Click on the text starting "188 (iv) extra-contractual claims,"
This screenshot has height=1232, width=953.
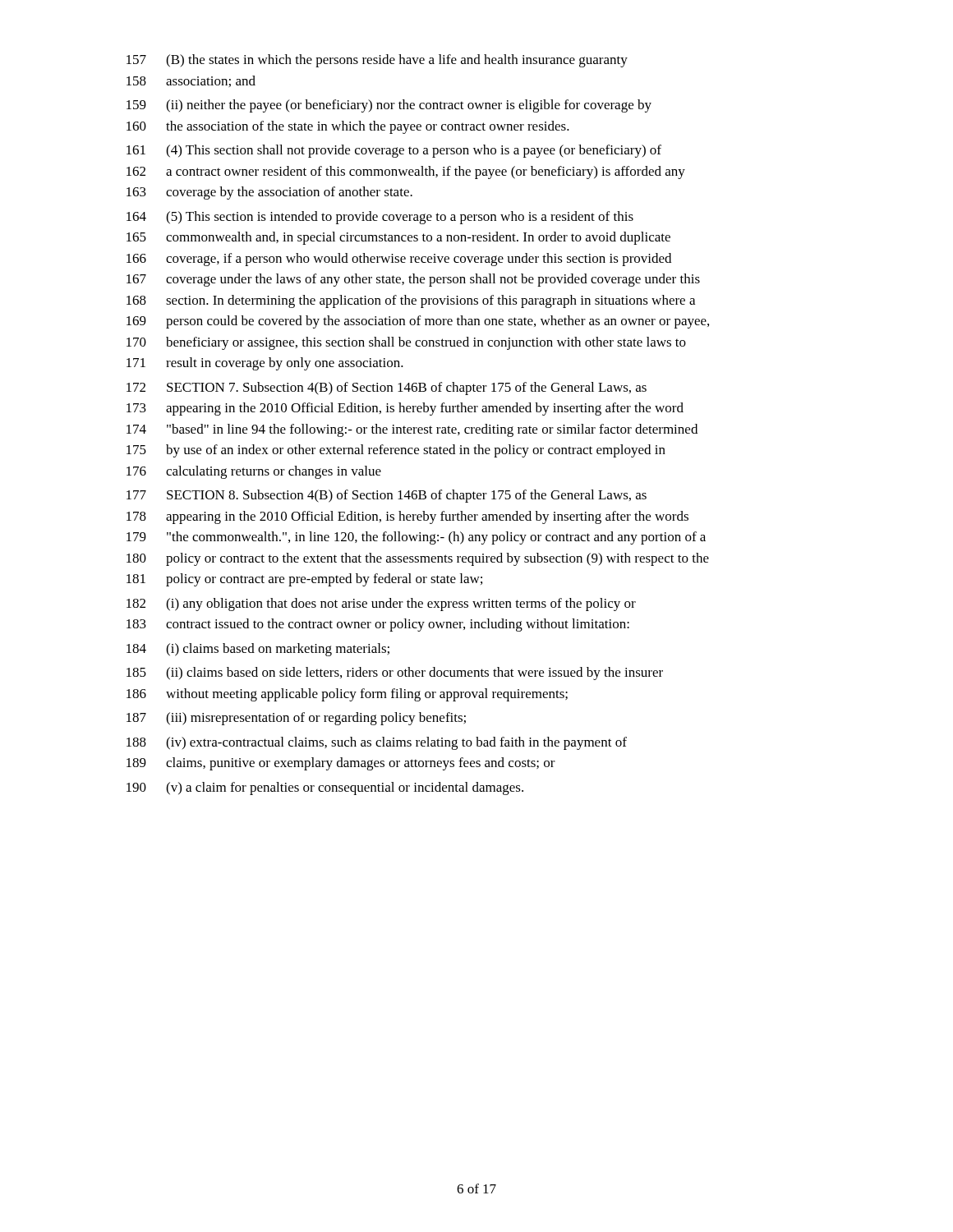476,752
